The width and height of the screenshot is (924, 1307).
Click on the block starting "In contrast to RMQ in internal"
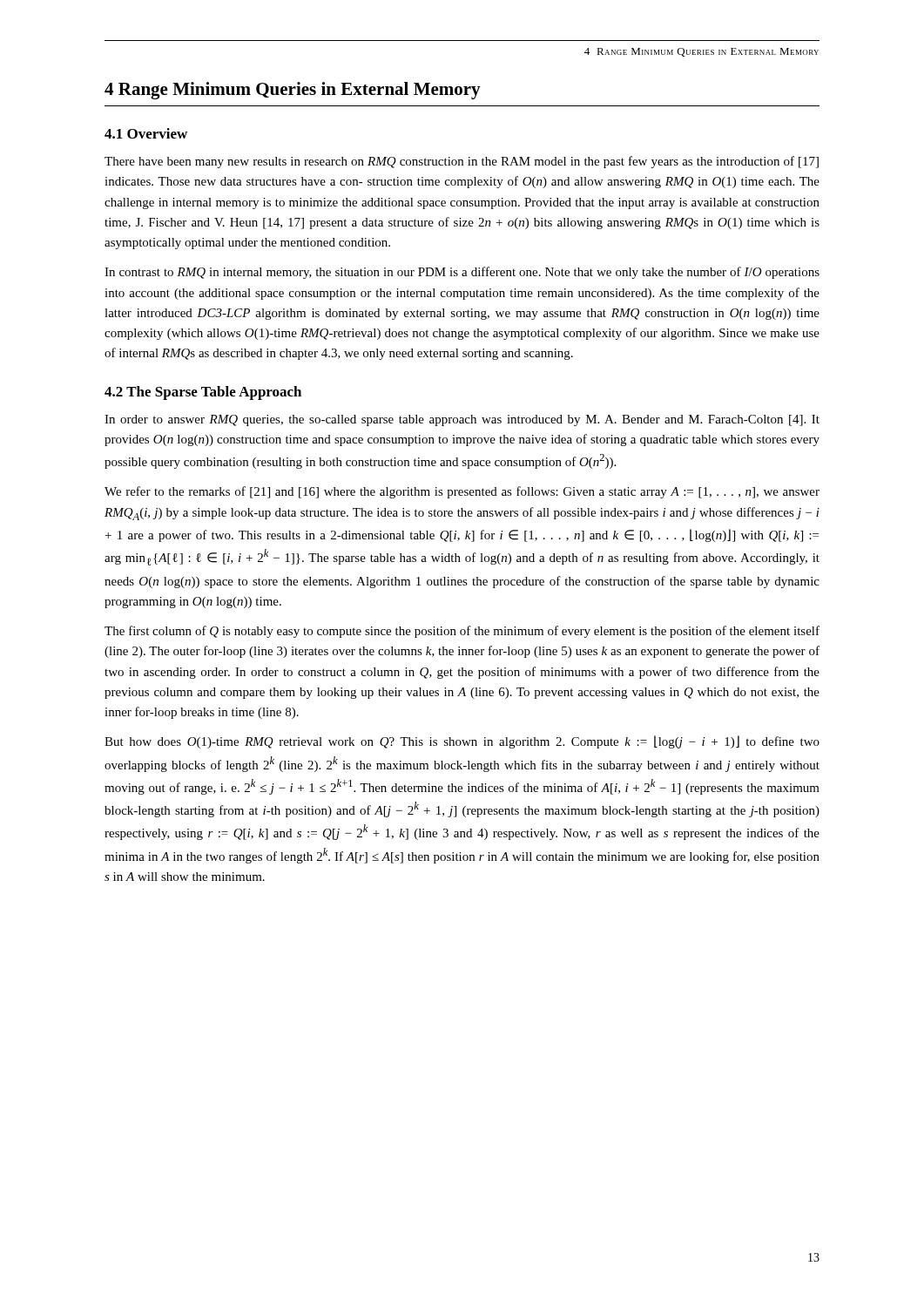tap(462, 313)
